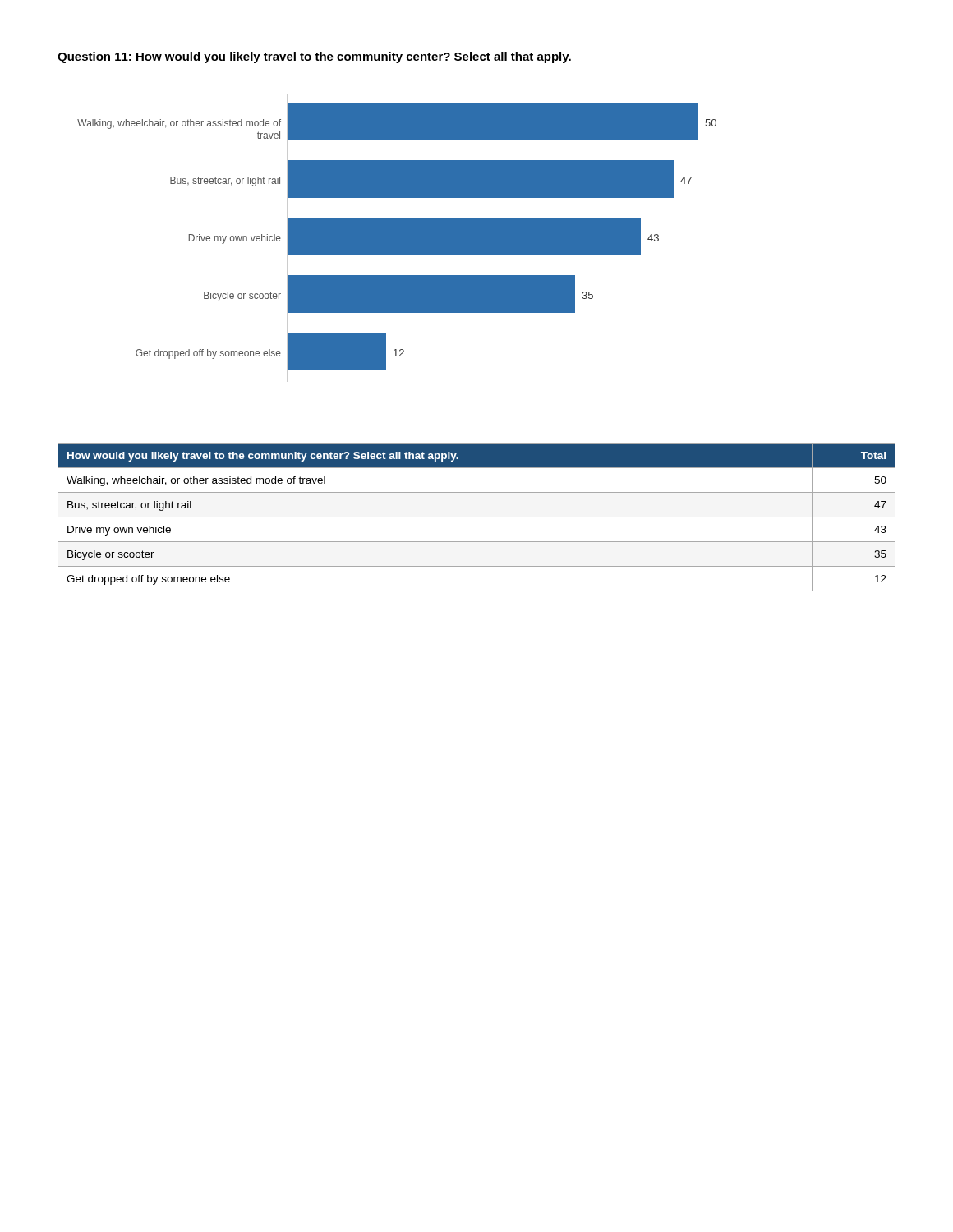Find the bar chart

coord(476,248)
